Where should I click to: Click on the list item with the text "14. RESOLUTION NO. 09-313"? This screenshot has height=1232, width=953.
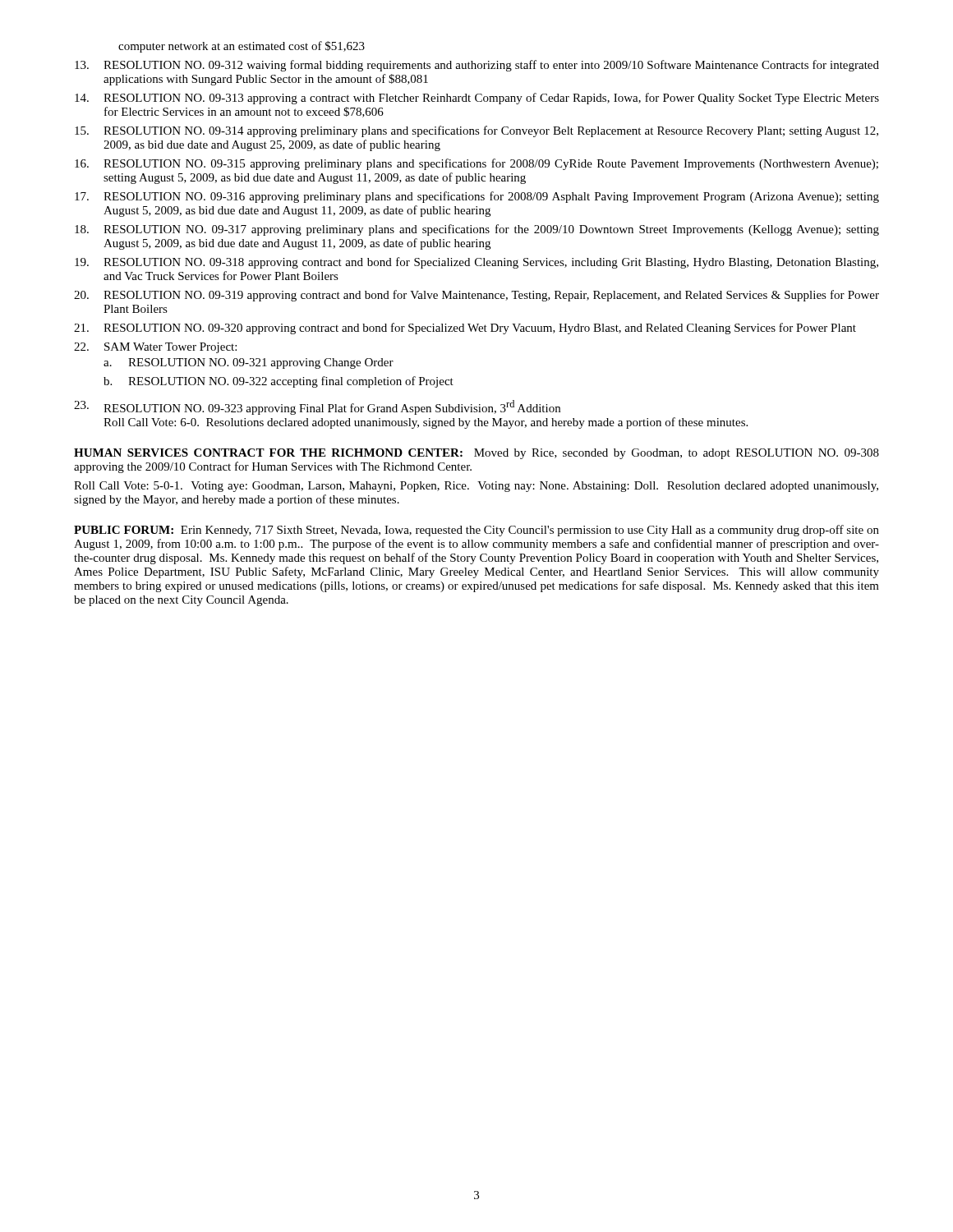point(476,105)
